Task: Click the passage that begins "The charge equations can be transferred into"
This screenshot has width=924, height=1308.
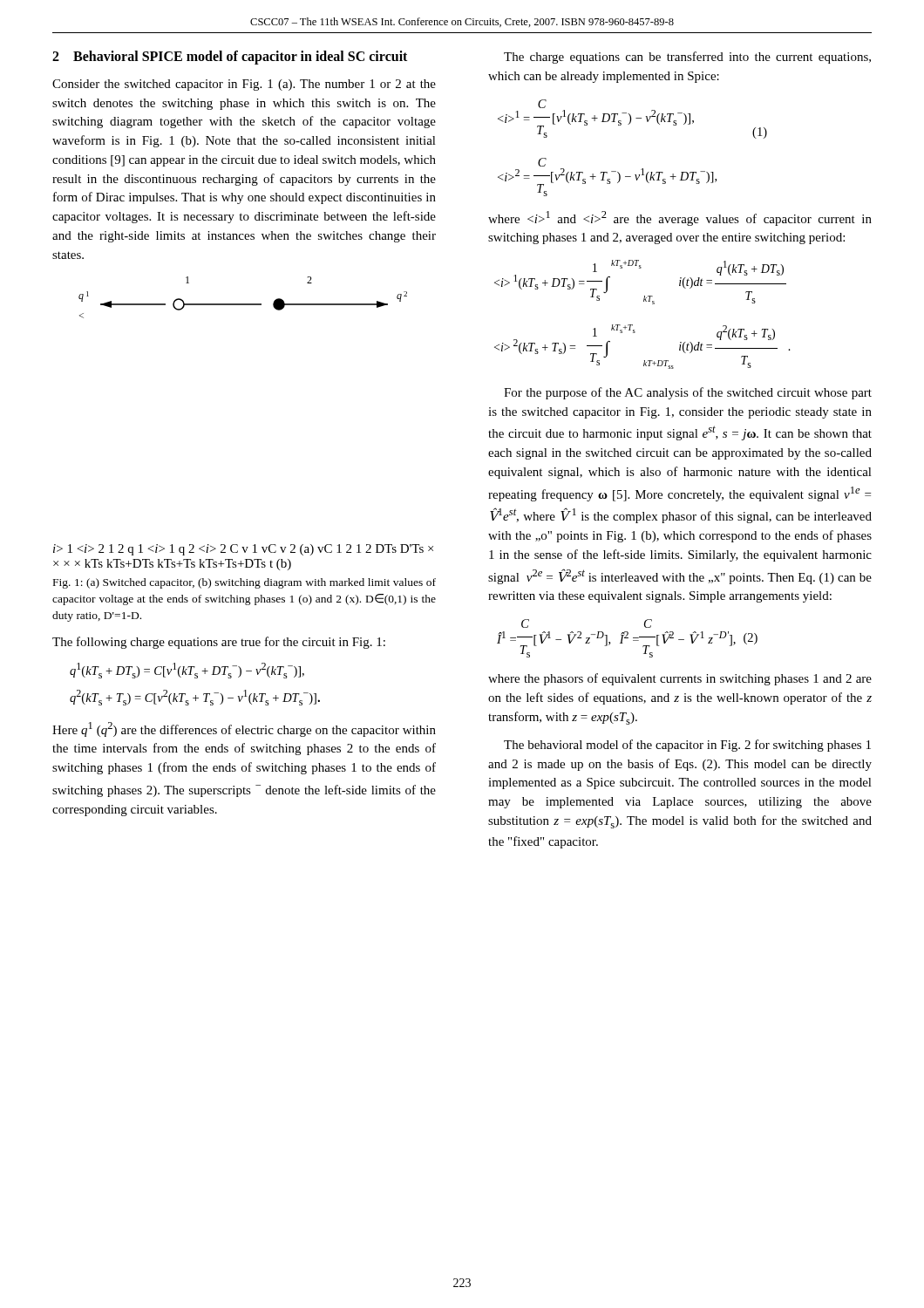Action: (x=680, y=67)
